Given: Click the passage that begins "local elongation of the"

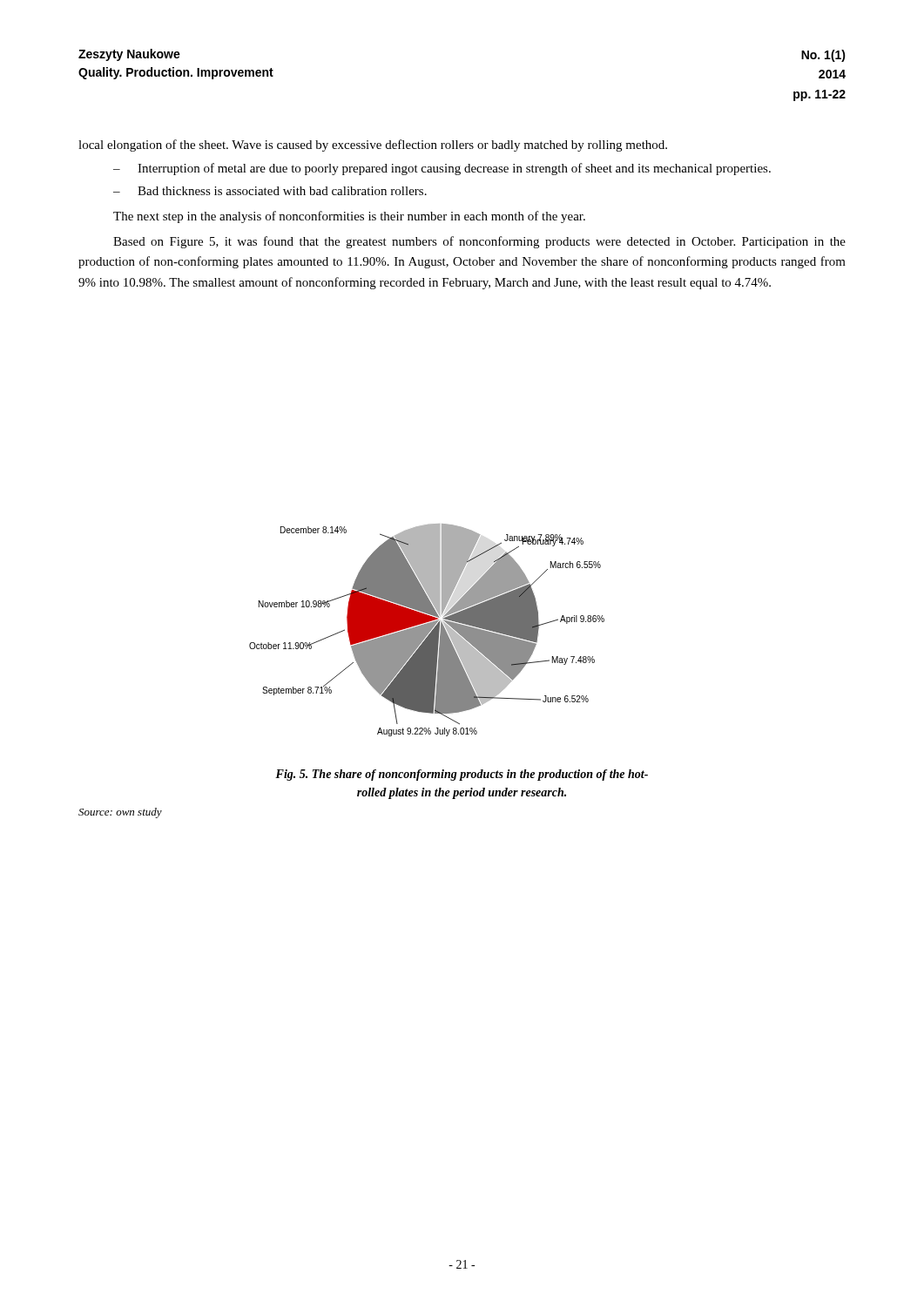Looking at the screenshot, I should [x=373, y=145].
